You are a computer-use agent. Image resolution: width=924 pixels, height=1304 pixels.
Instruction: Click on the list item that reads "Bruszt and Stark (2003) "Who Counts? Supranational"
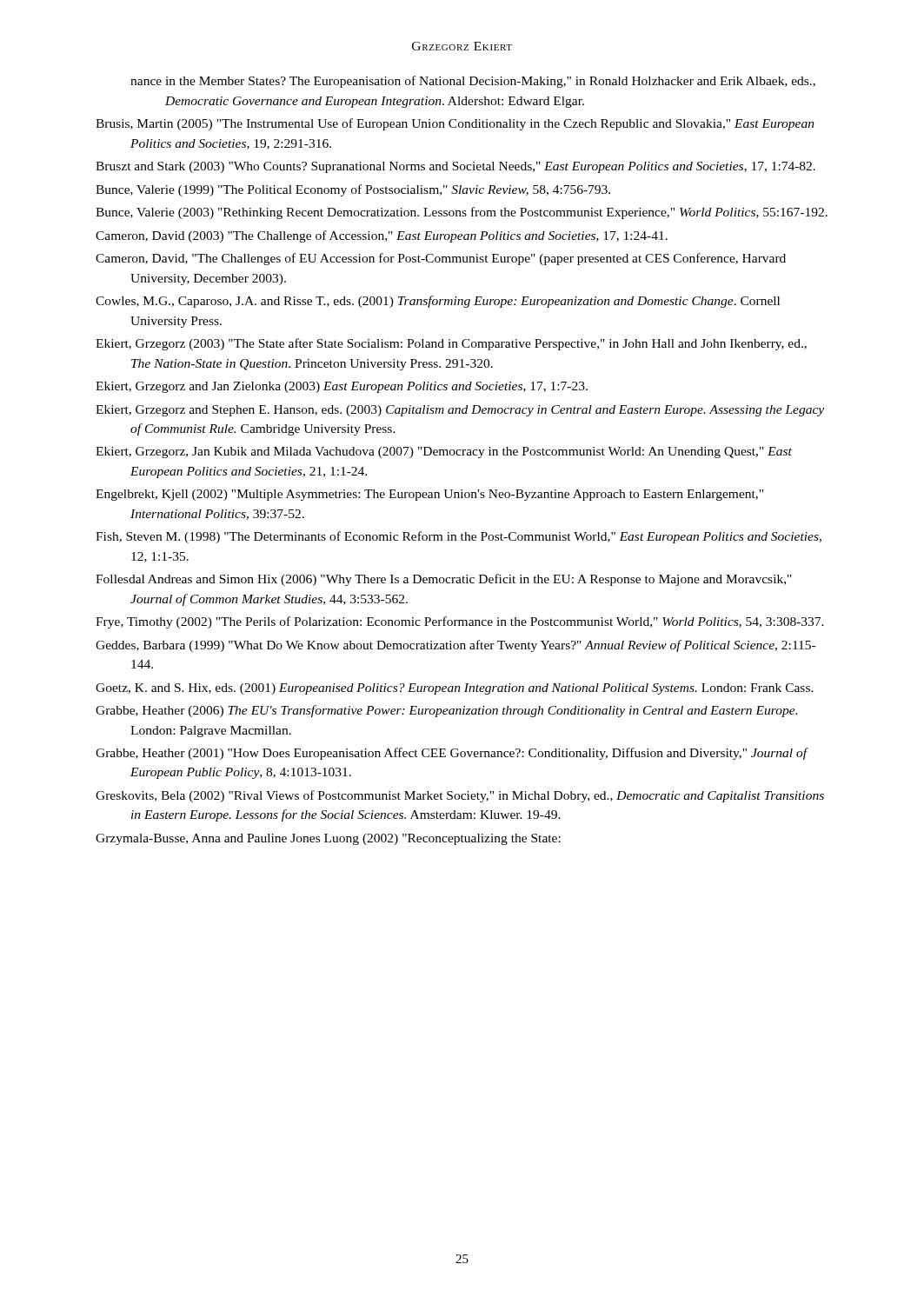coord(456,166)
